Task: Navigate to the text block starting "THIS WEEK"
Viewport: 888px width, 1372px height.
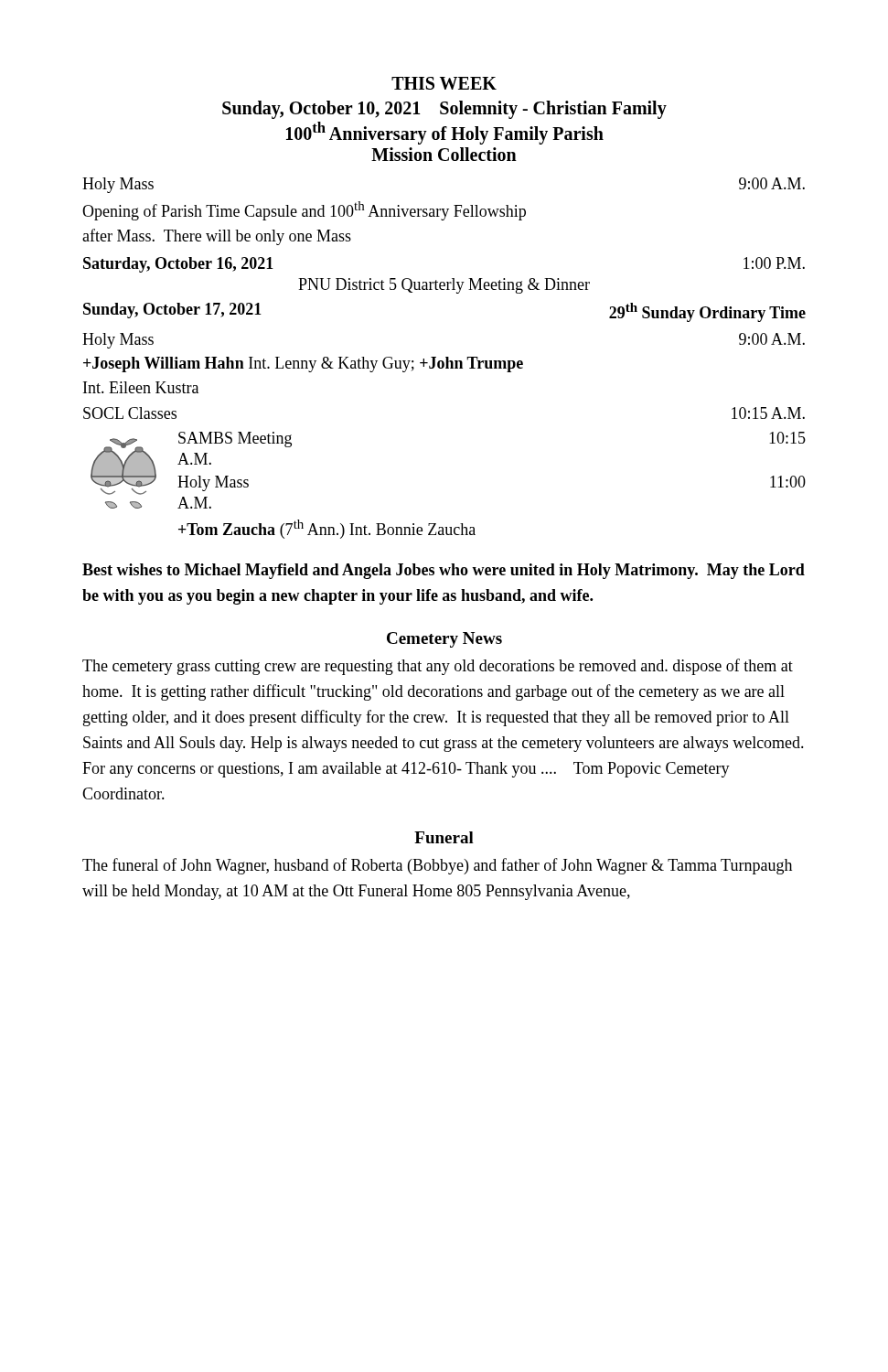Action: coord(444,83)
